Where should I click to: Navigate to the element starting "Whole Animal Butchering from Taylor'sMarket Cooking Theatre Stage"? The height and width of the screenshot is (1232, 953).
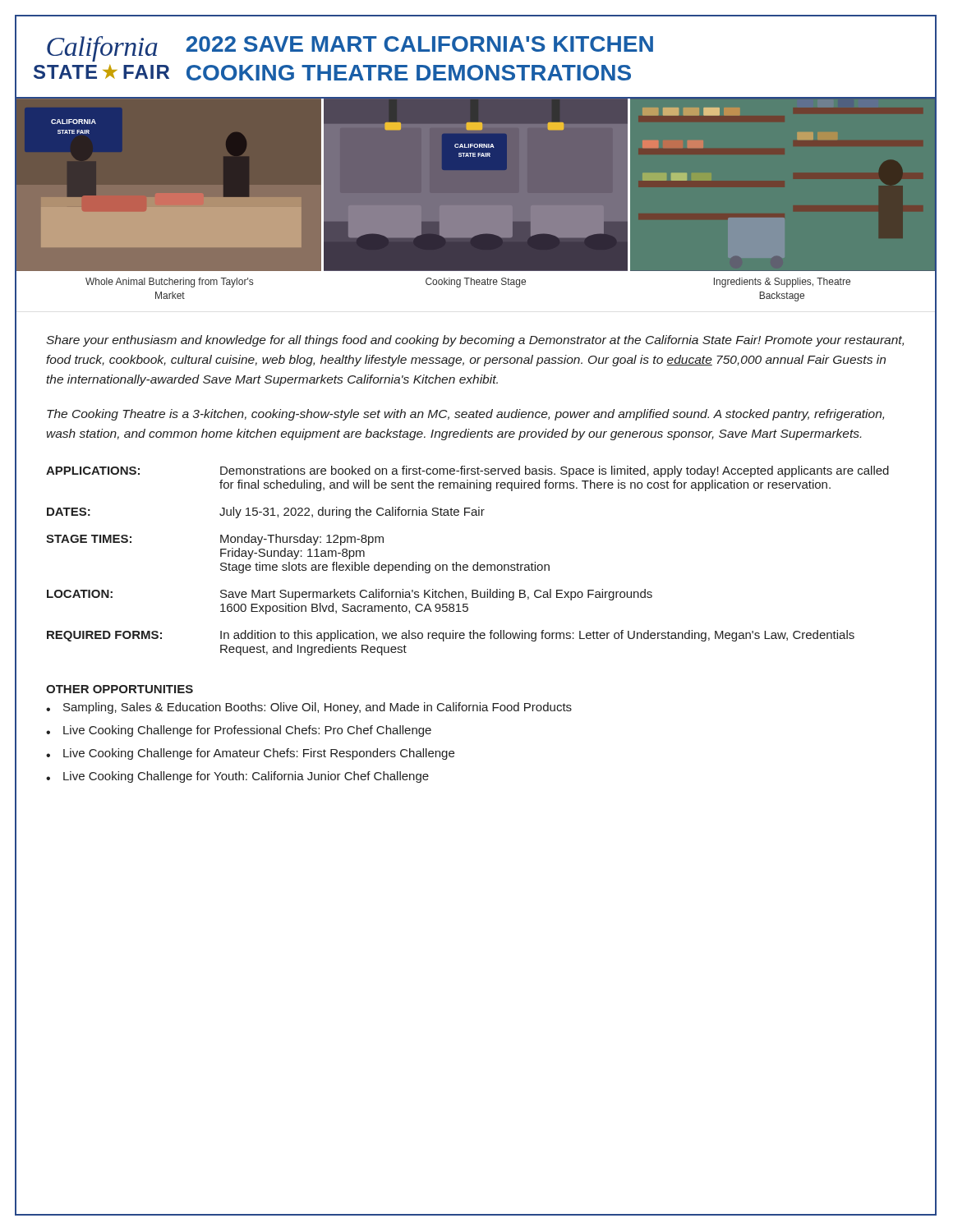pos(476,289)
